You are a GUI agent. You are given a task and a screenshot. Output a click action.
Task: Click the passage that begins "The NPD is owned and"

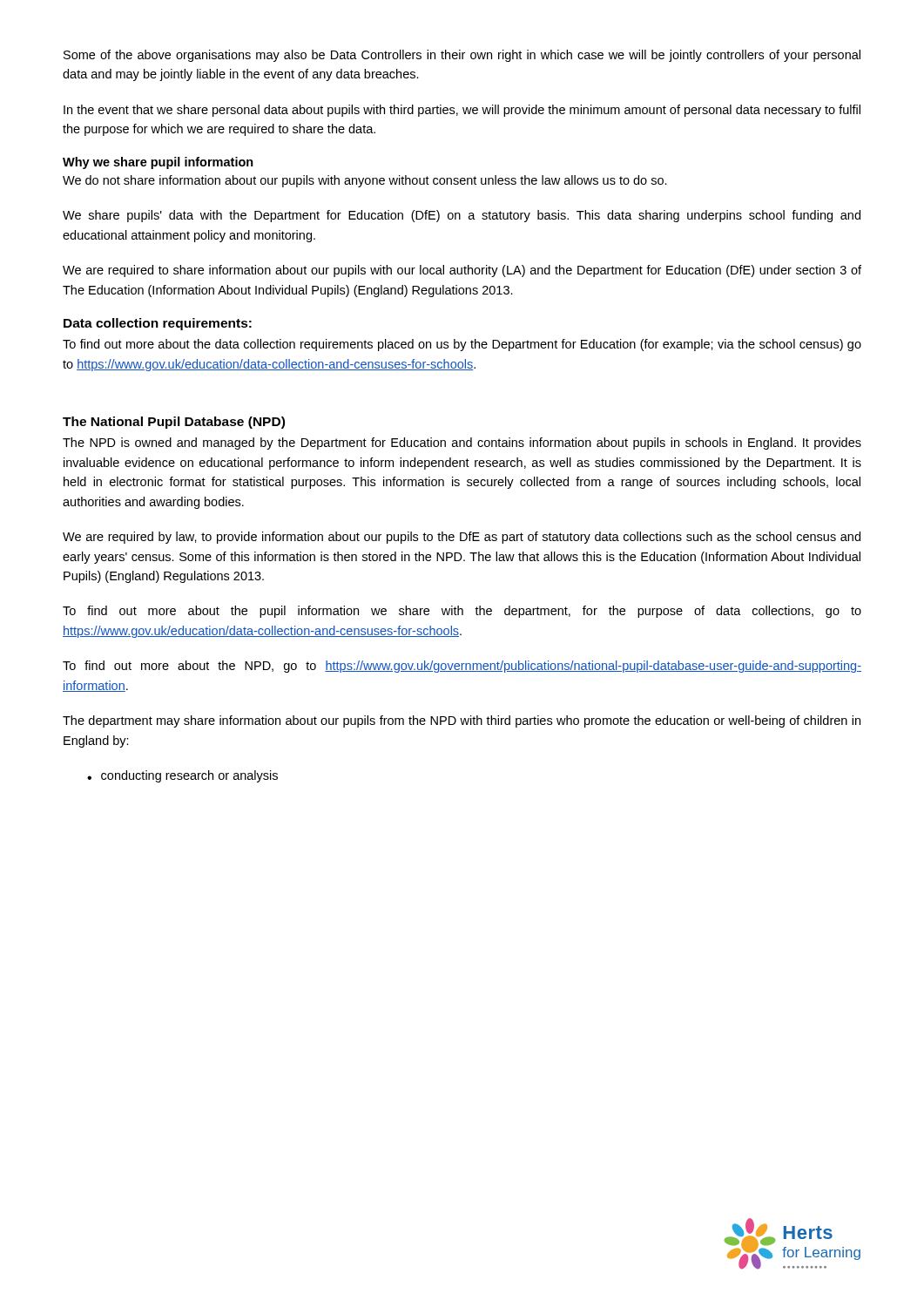[x=462, y=472]
